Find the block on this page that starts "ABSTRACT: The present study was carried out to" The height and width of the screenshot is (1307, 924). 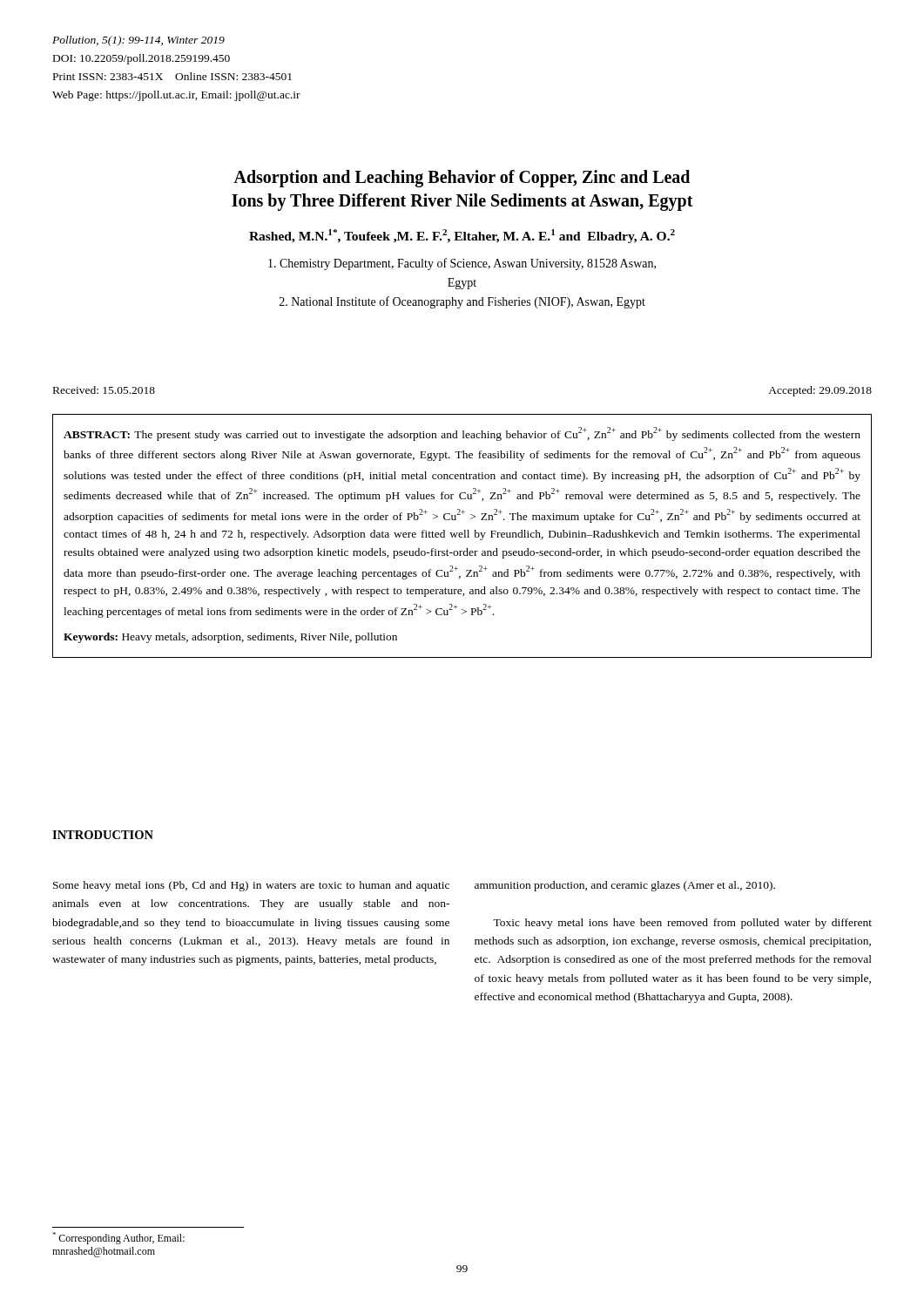point(462,536)
